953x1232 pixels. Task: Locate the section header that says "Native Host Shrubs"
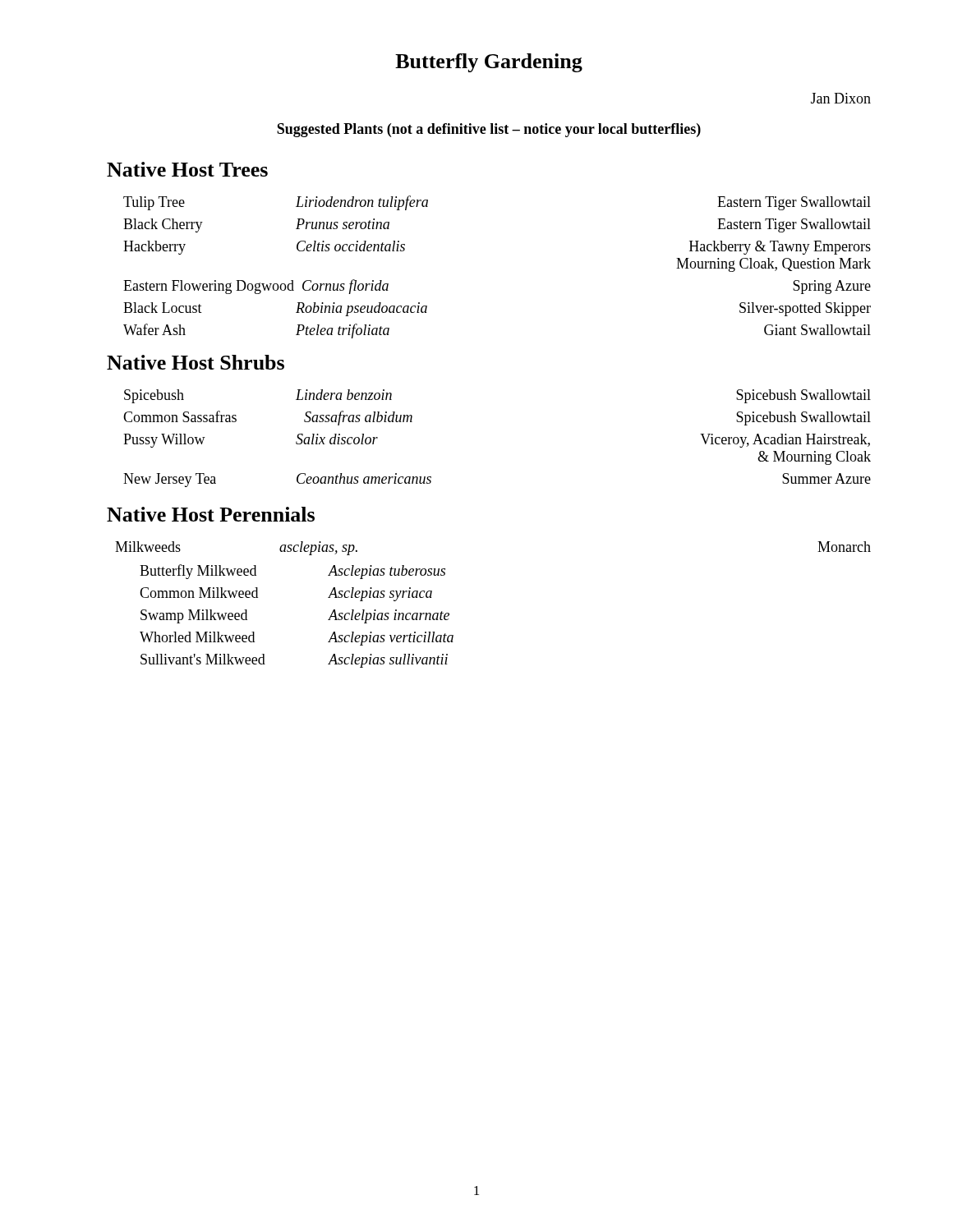pyautogui.click(x=196, y=363)
